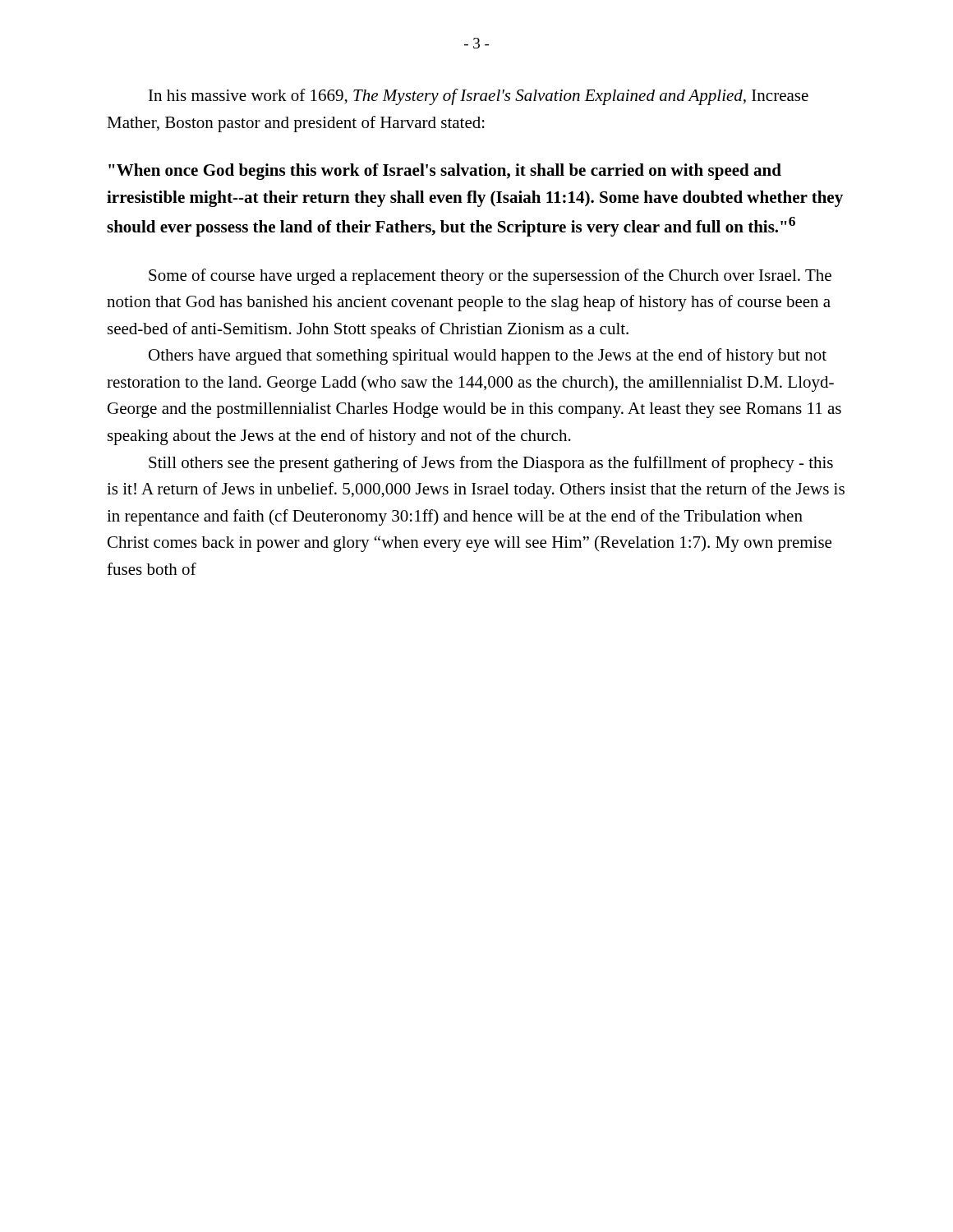
Task: Locate the text block starting "Still others see the present gathering of Jews"
Action: (x=476, y=516)
